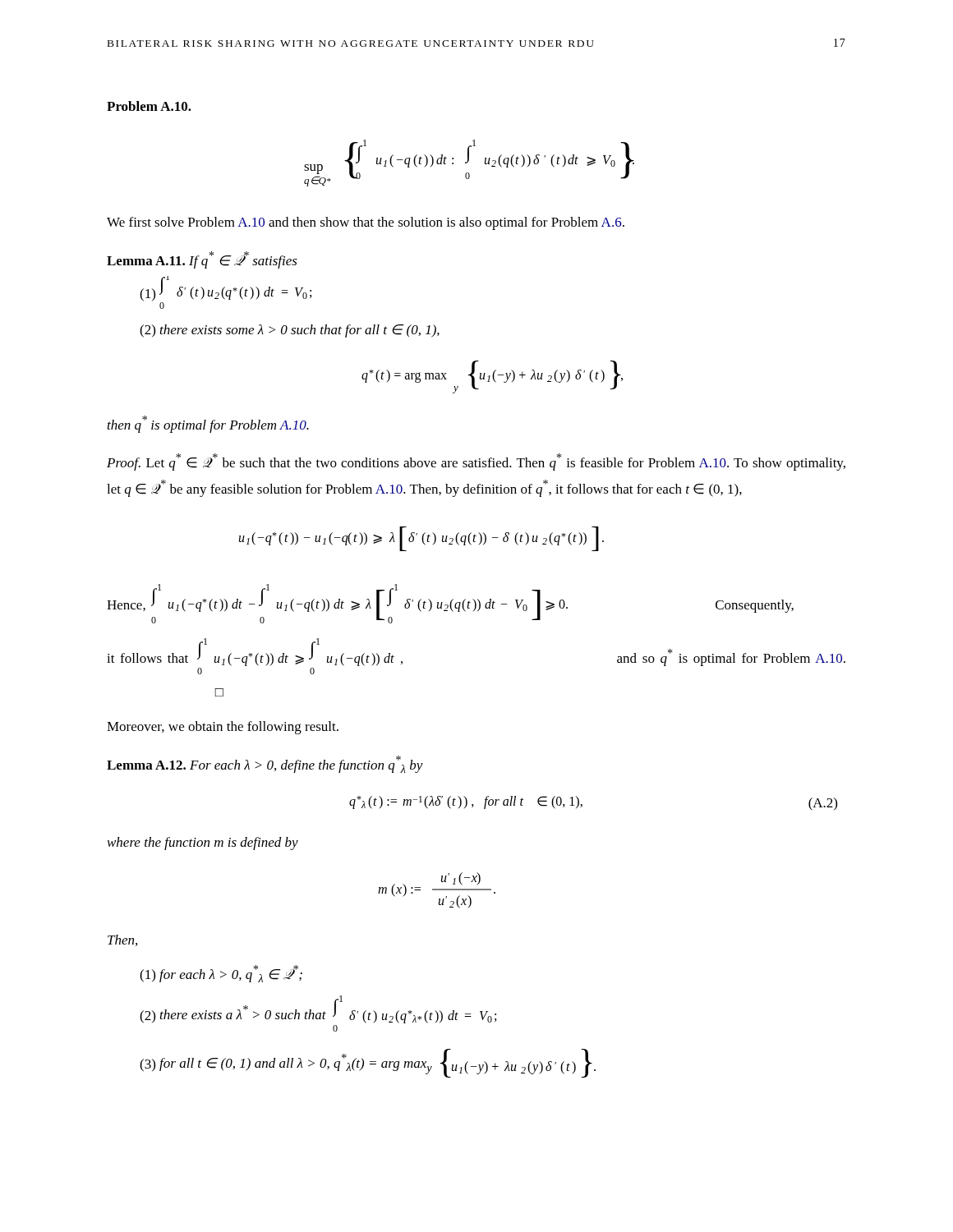
Task: Click on the text starting "q*λ ( t ) := m−1"
Action: click(x=476, y=803)
